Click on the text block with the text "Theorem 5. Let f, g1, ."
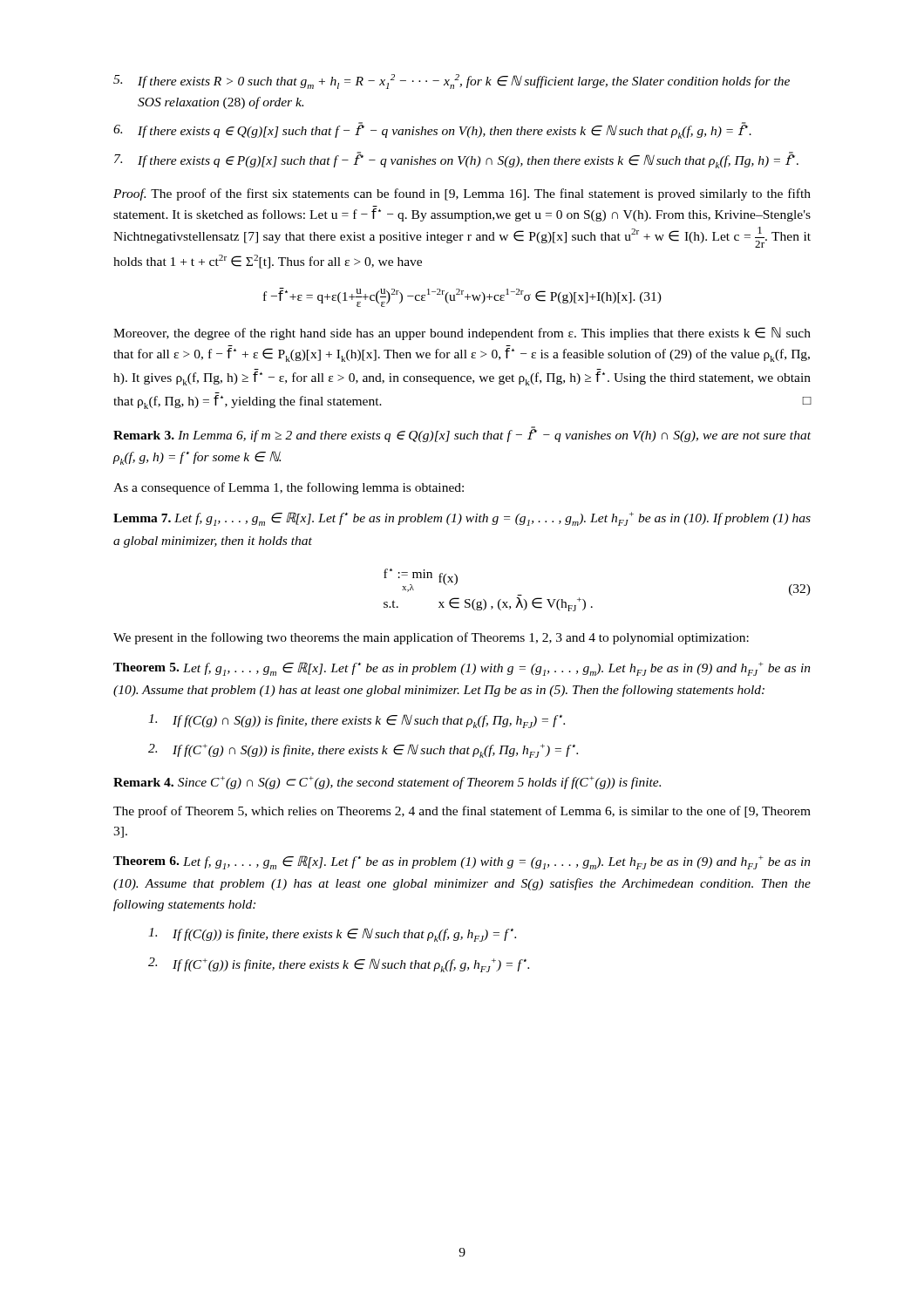This screenshot has height=1308, width=924. click(x=462, y=678)
